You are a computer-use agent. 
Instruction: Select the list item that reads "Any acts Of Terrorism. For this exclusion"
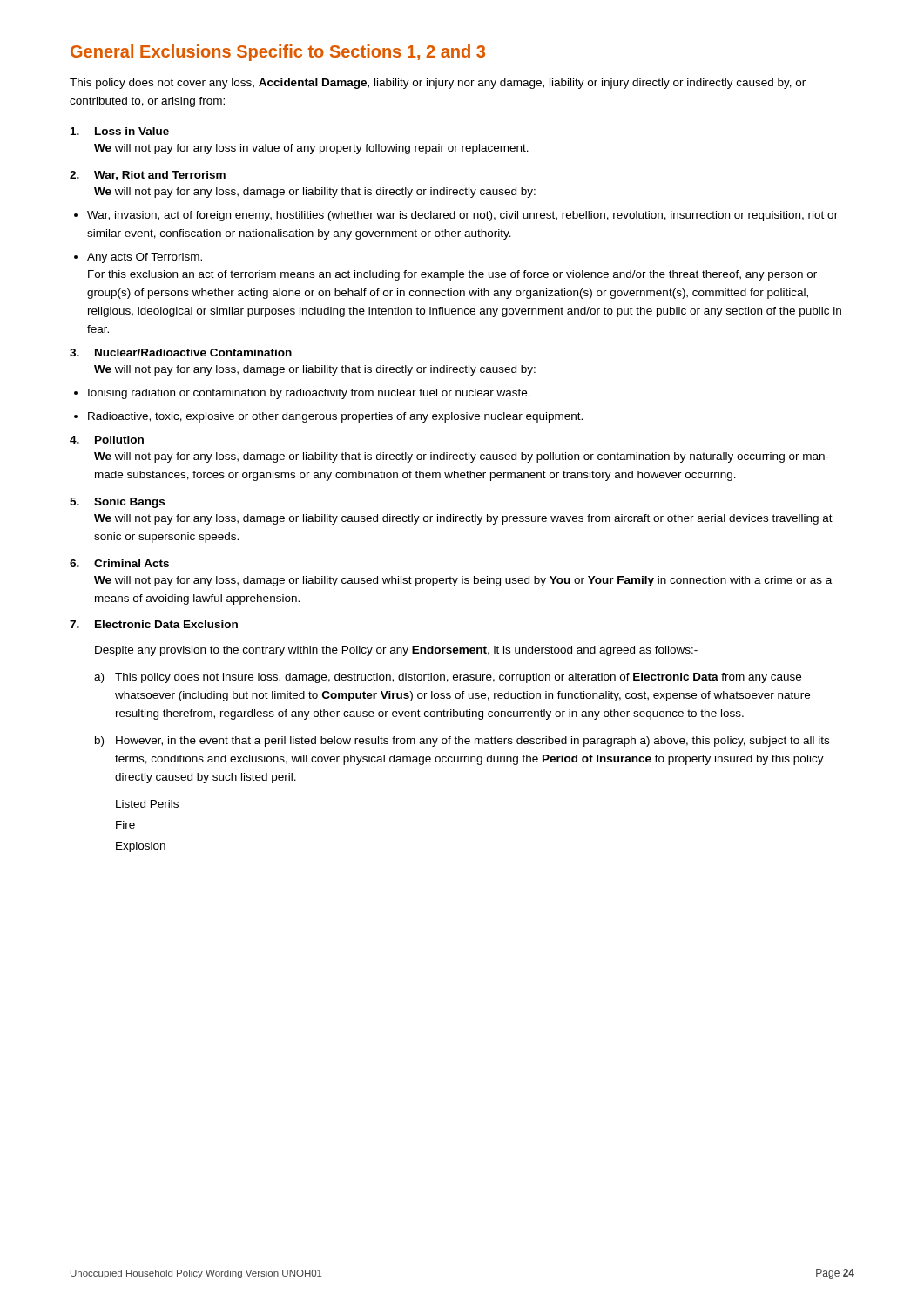pos(465,293)
